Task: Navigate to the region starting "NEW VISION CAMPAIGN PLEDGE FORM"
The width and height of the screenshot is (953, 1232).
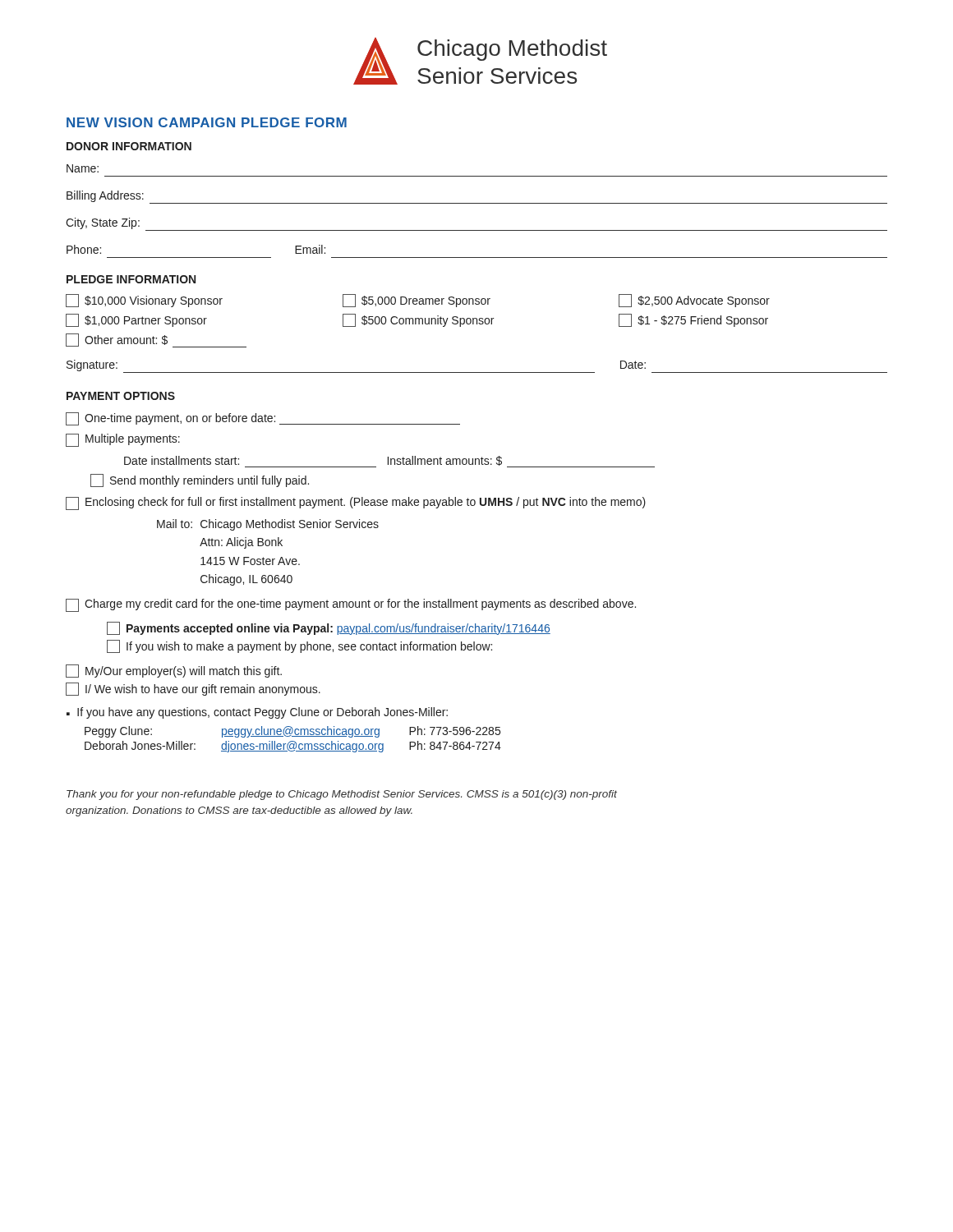Action: pos(207,123)
